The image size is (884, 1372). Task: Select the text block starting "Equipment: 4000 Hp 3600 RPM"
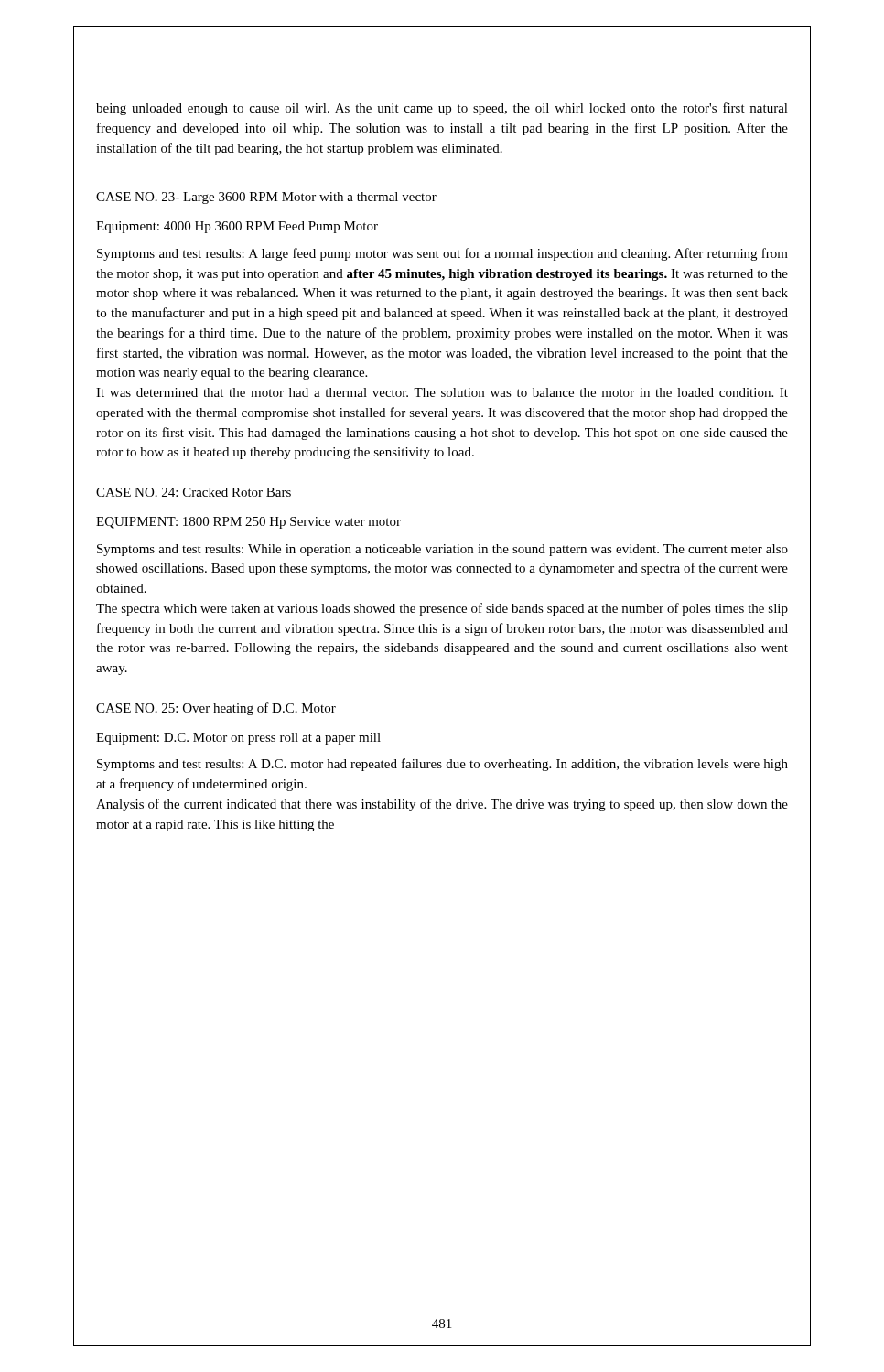(237, 227)
